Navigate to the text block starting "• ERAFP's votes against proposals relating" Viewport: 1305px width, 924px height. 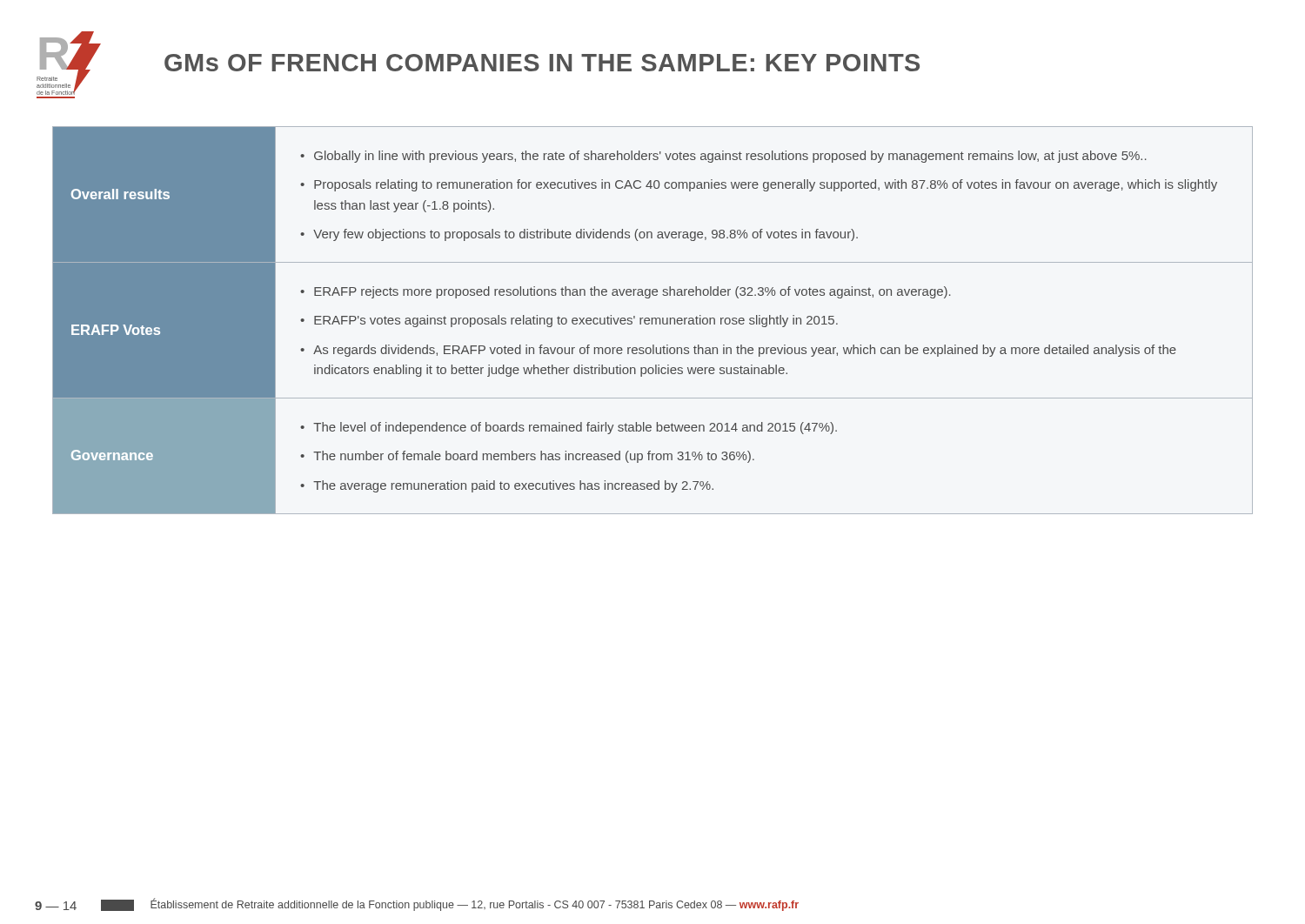tap(569, 320)
